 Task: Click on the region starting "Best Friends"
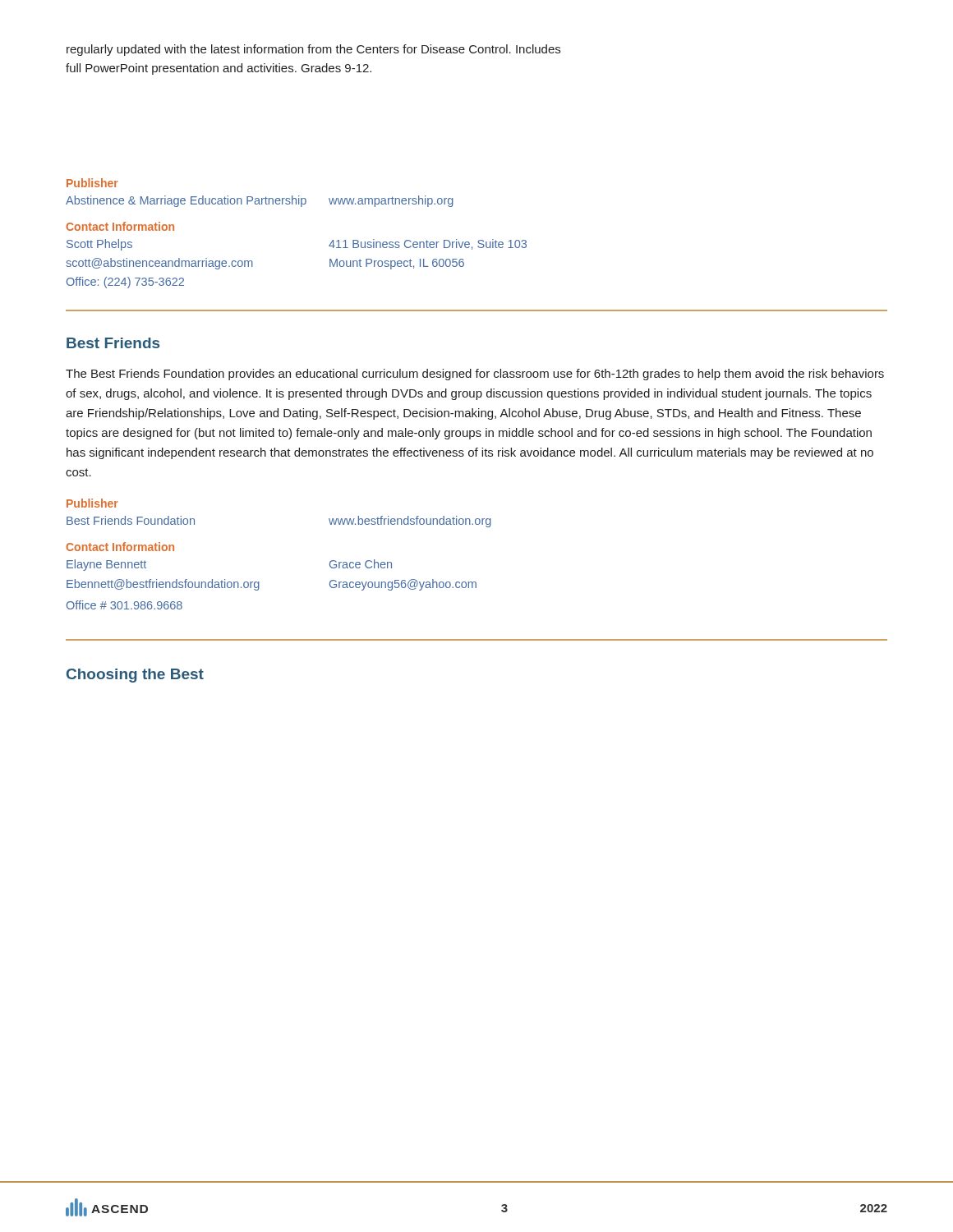click(113, 343)
